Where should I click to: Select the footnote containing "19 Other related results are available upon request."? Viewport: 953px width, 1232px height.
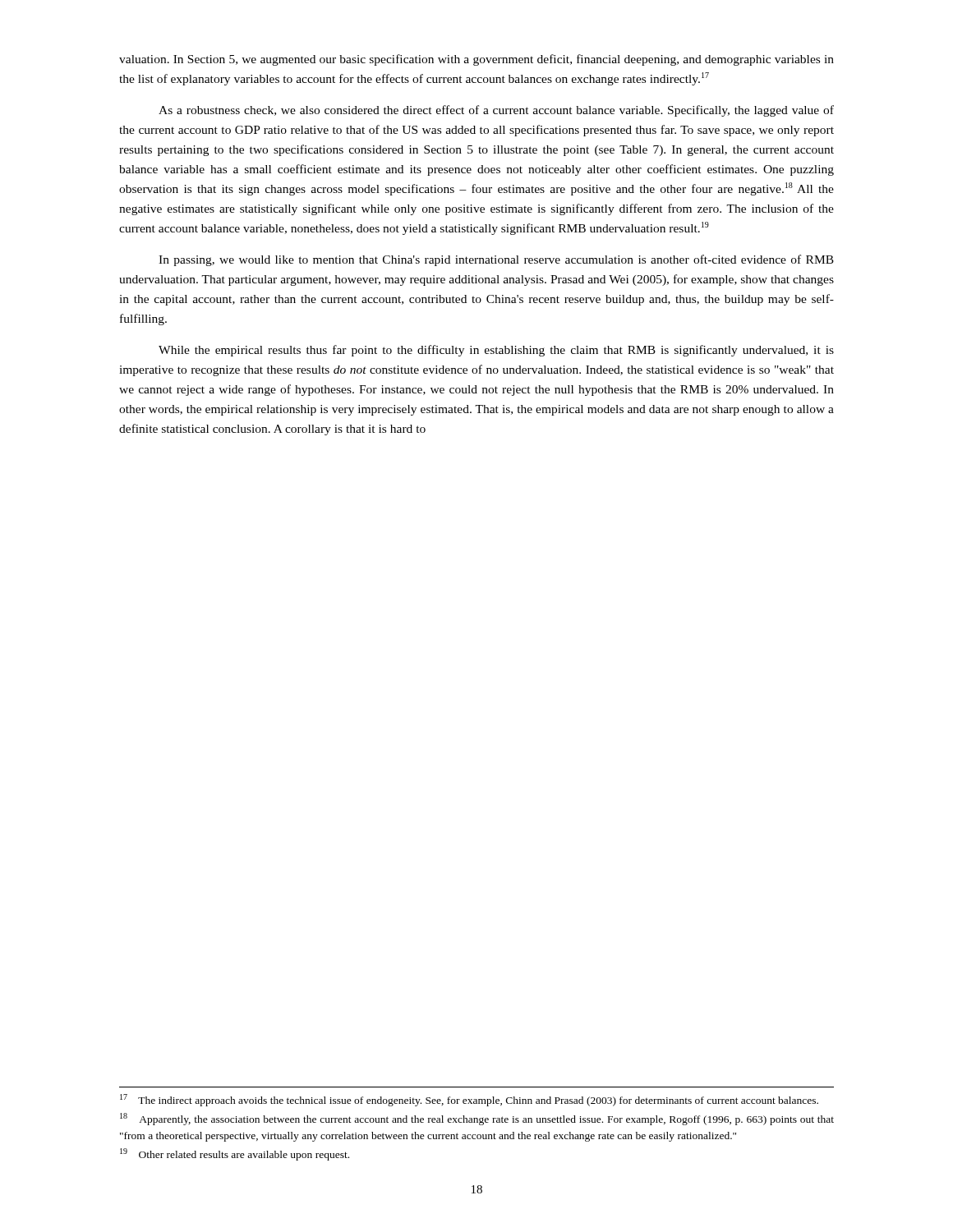point(235,1154)
